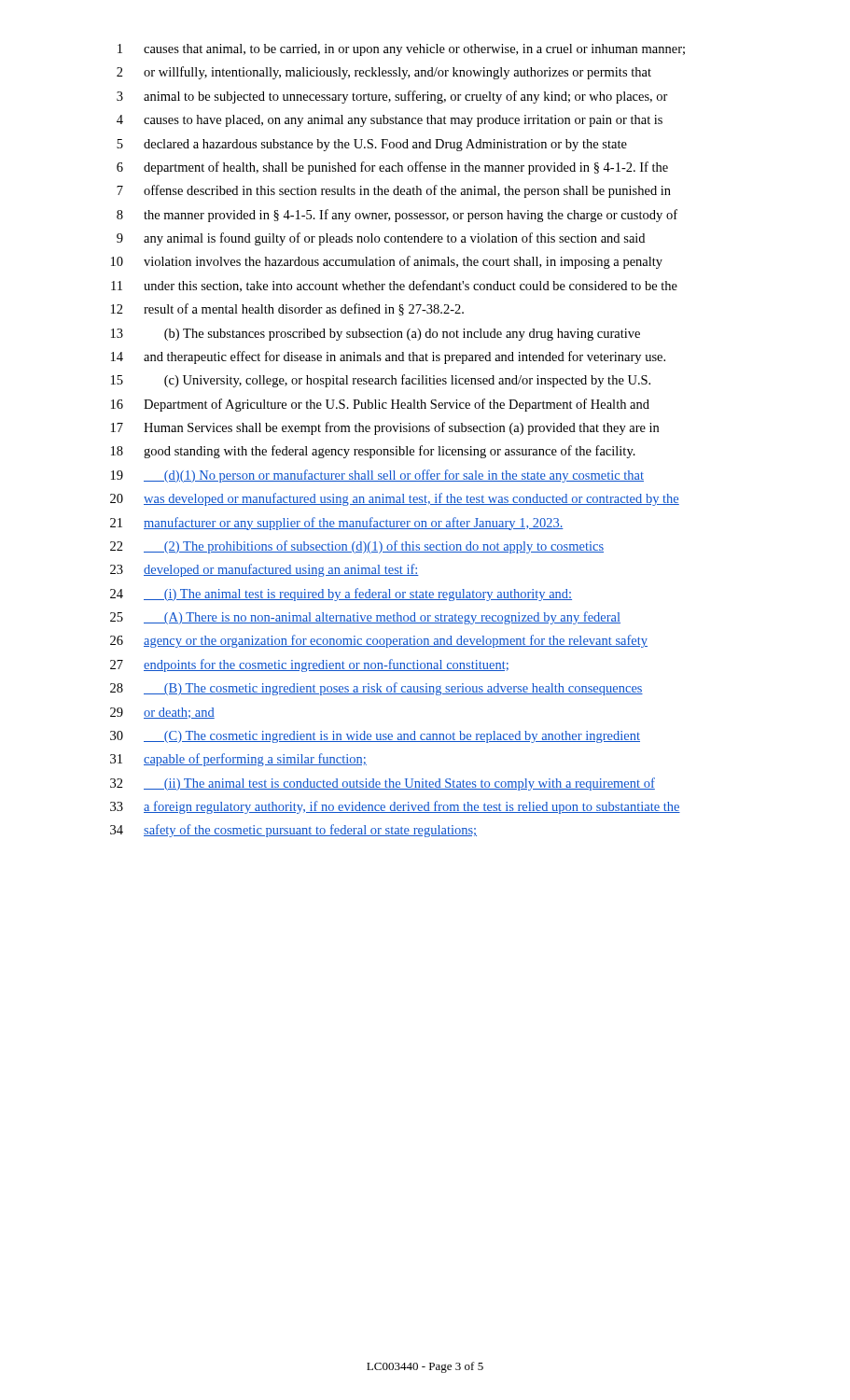This screenshot has height=1400, width=850.
Task: Find the passage starting "17 Human Services shall be exempt from the"
Action: pos(434,428)
